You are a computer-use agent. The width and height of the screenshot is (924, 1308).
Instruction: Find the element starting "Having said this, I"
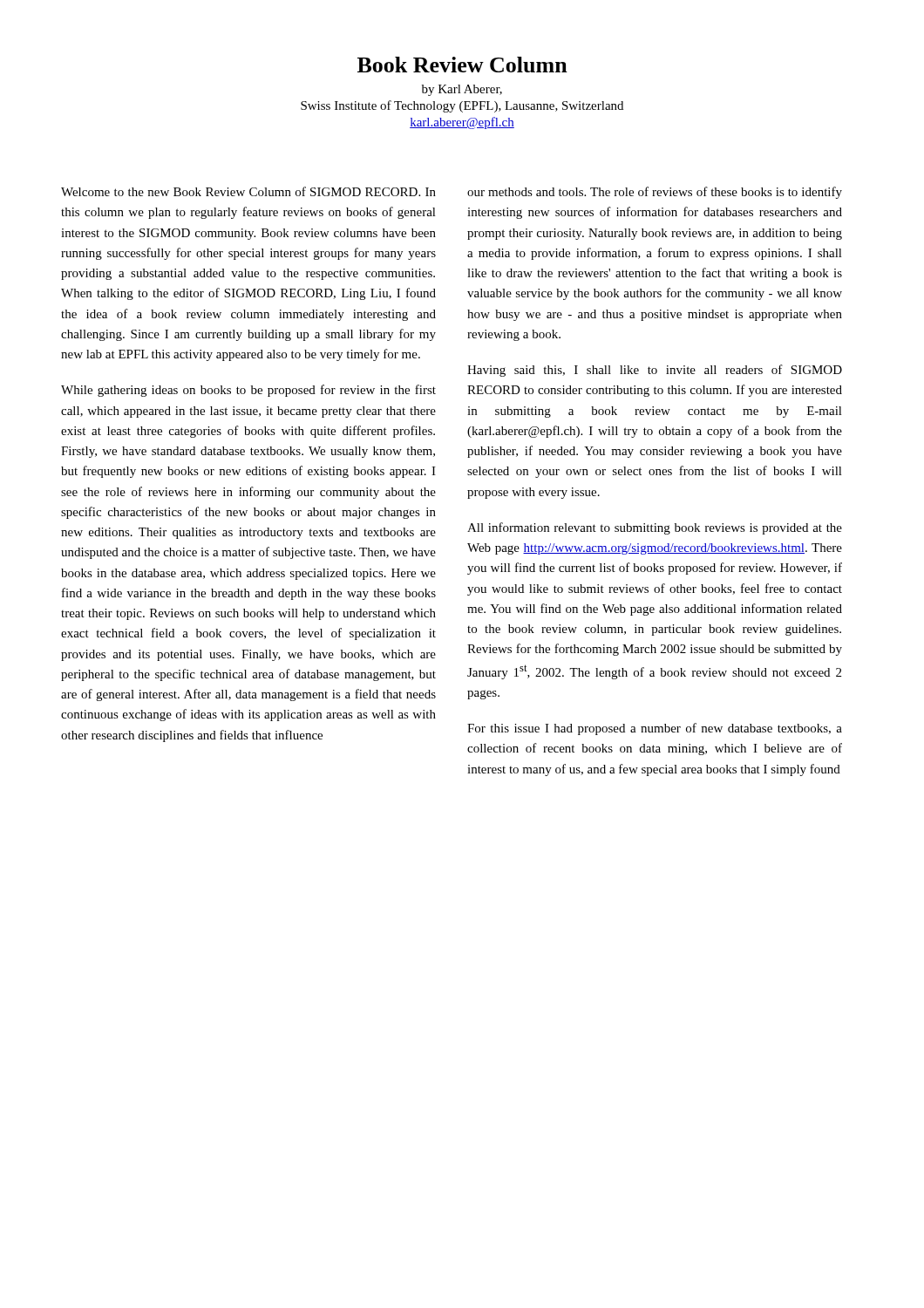pos(655,431)
